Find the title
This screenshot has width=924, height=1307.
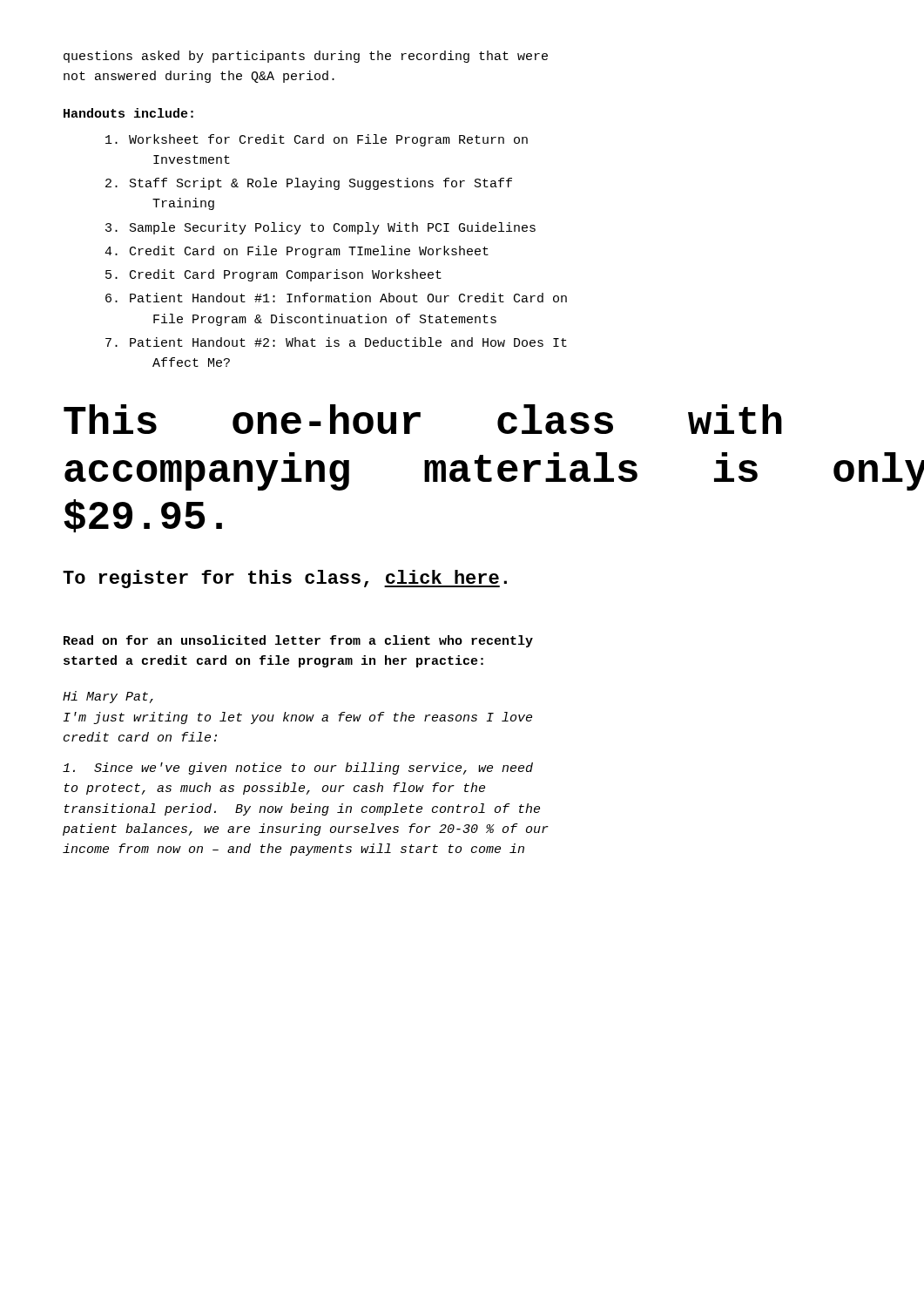462,471
